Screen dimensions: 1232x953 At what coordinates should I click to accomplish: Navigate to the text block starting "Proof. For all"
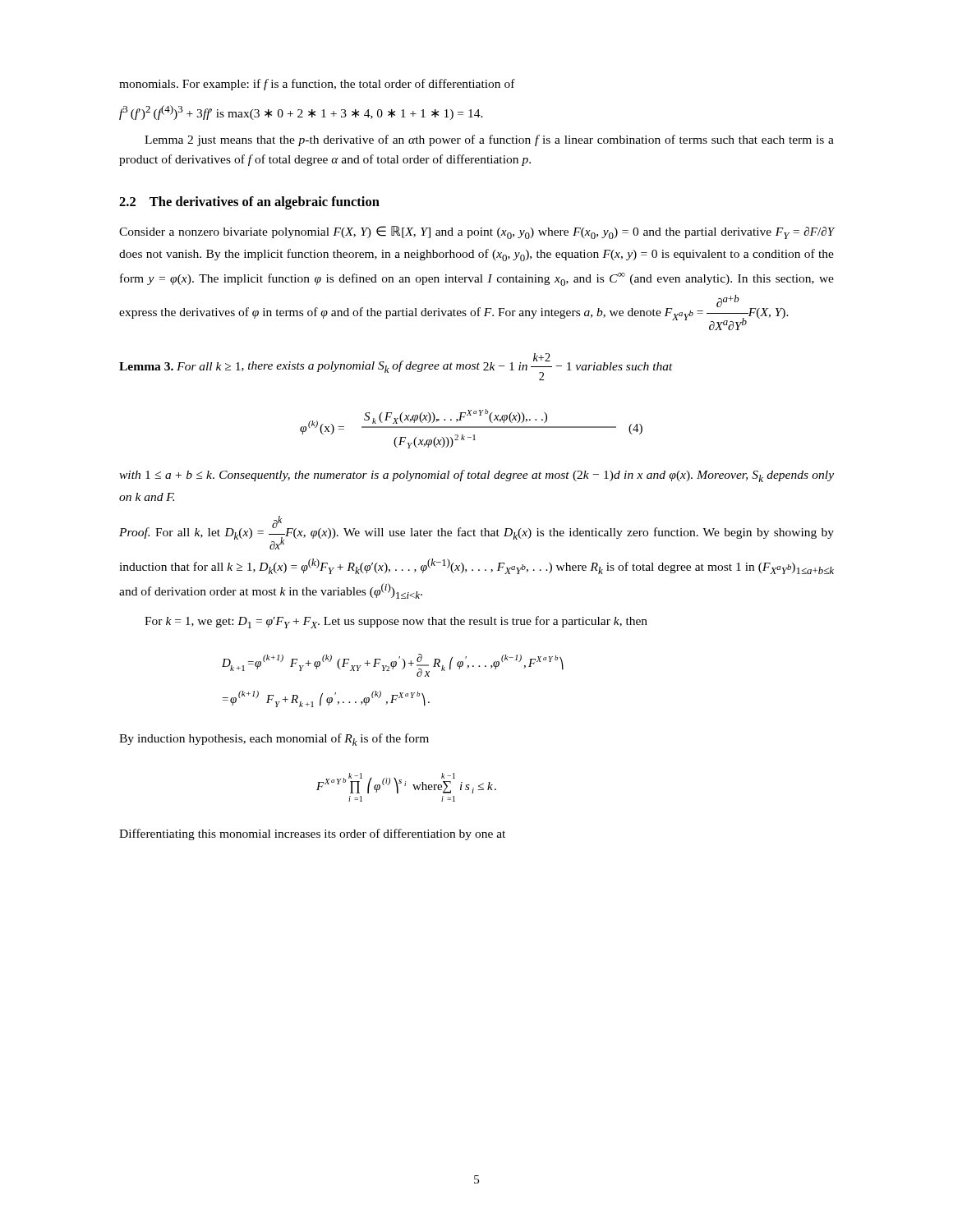pyautogui.click(x=476, y=573)
